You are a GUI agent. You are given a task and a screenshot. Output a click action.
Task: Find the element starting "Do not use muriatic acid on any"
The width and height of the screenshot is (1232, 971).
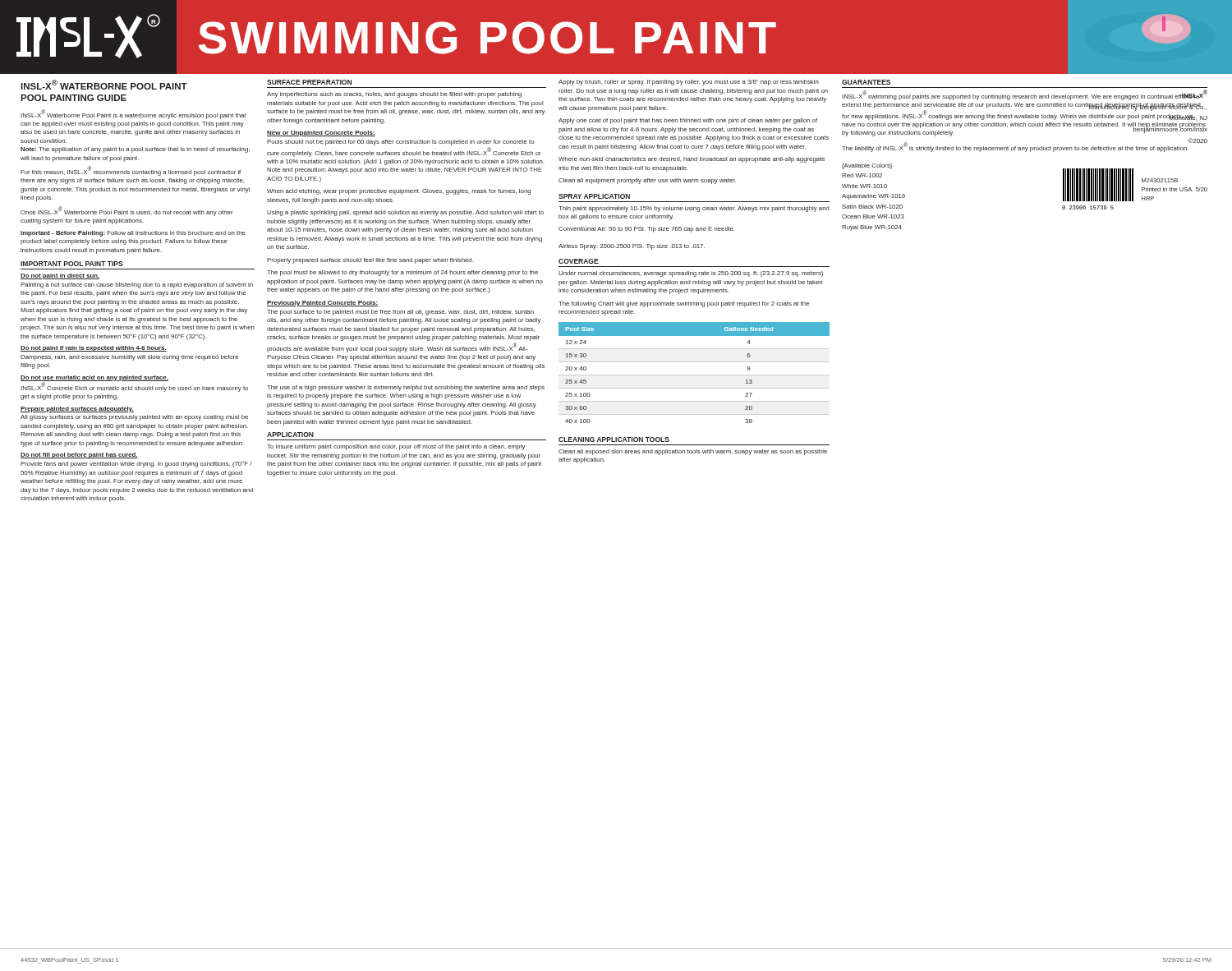tap(134, 387)
